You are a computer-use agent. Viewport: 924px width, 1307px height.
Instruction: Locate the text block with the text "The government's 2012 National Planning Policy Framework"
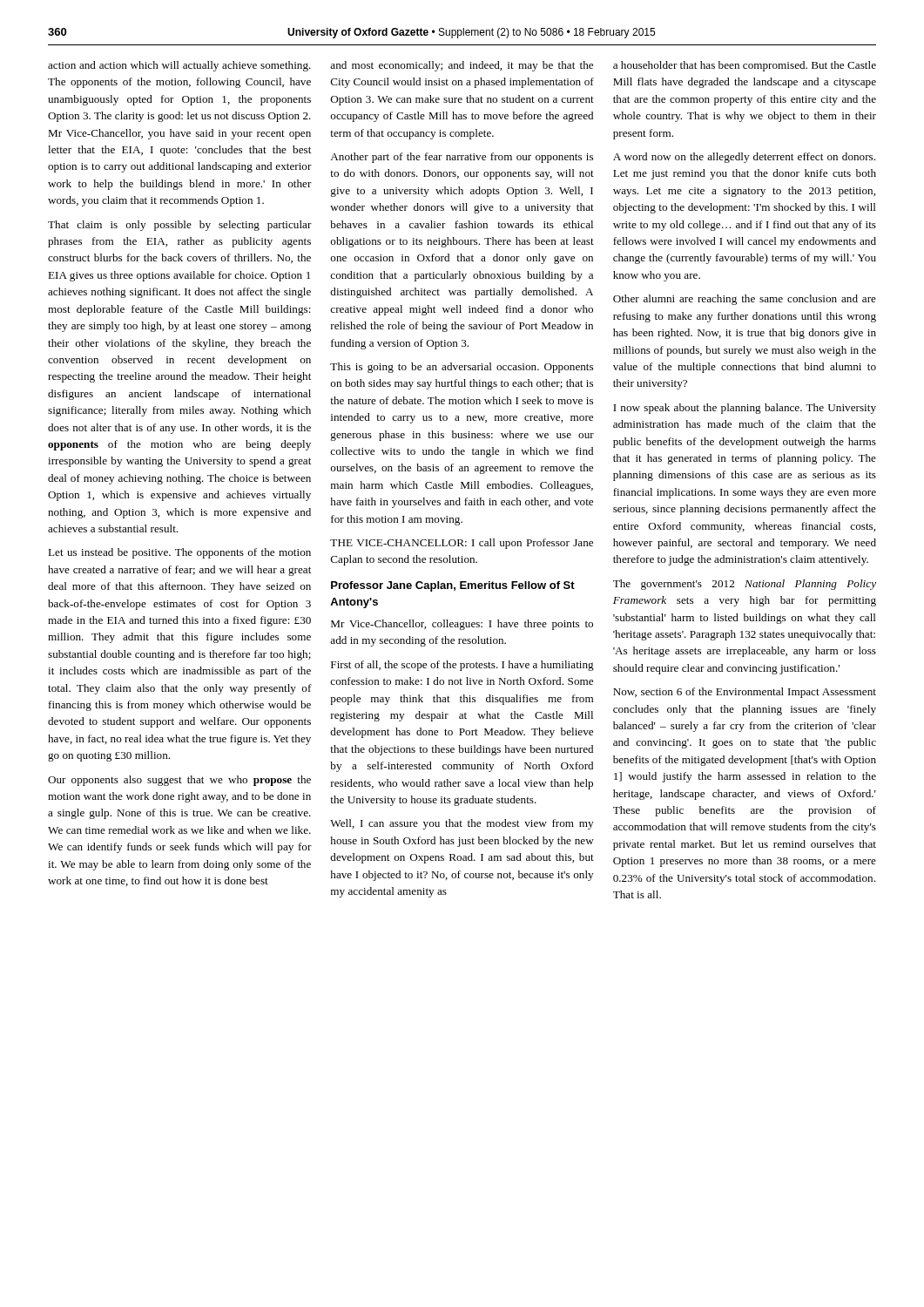[x=744, y=626]
